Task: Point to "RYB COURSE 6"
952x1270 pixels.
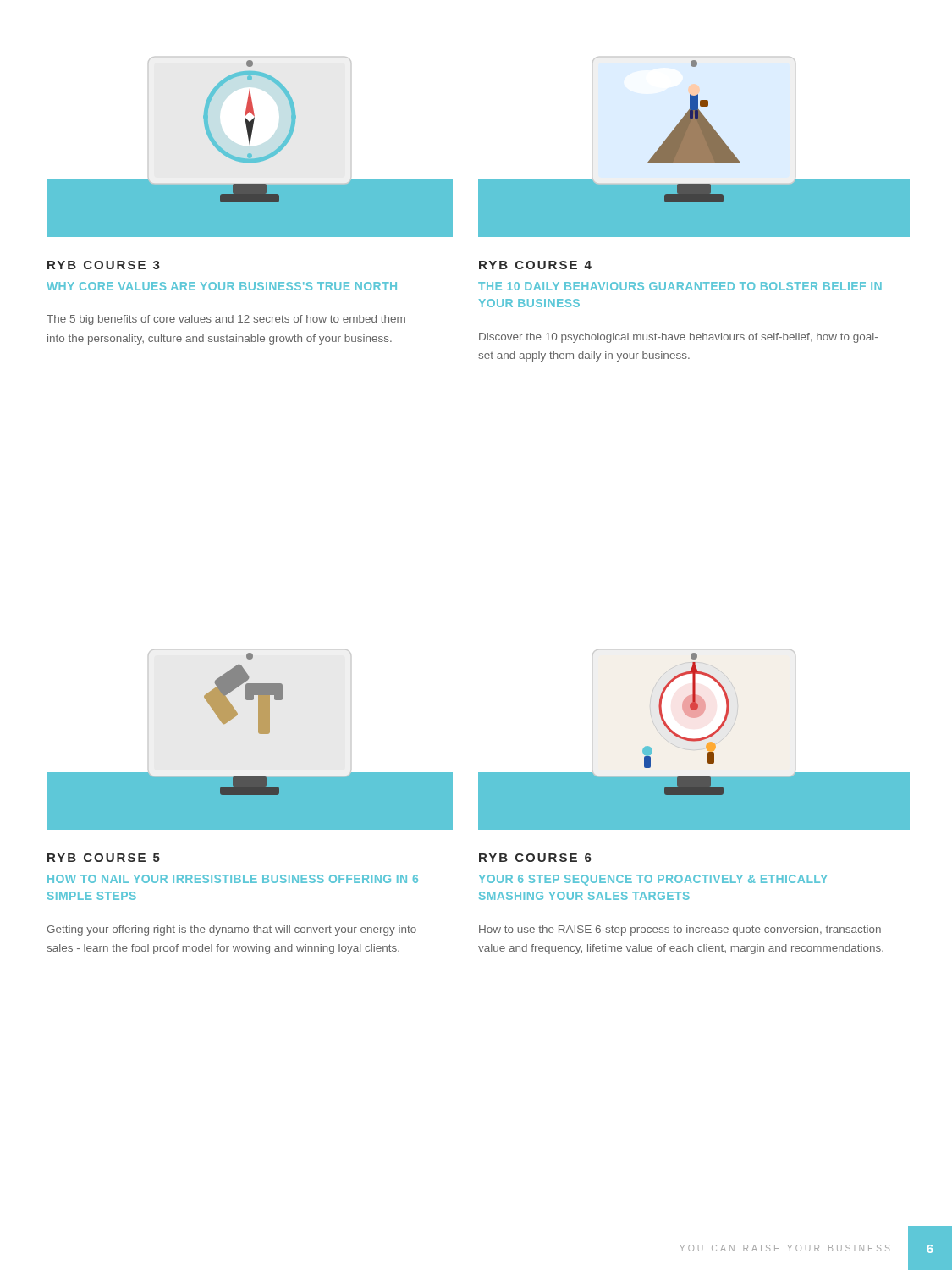Action: (536, 857)
